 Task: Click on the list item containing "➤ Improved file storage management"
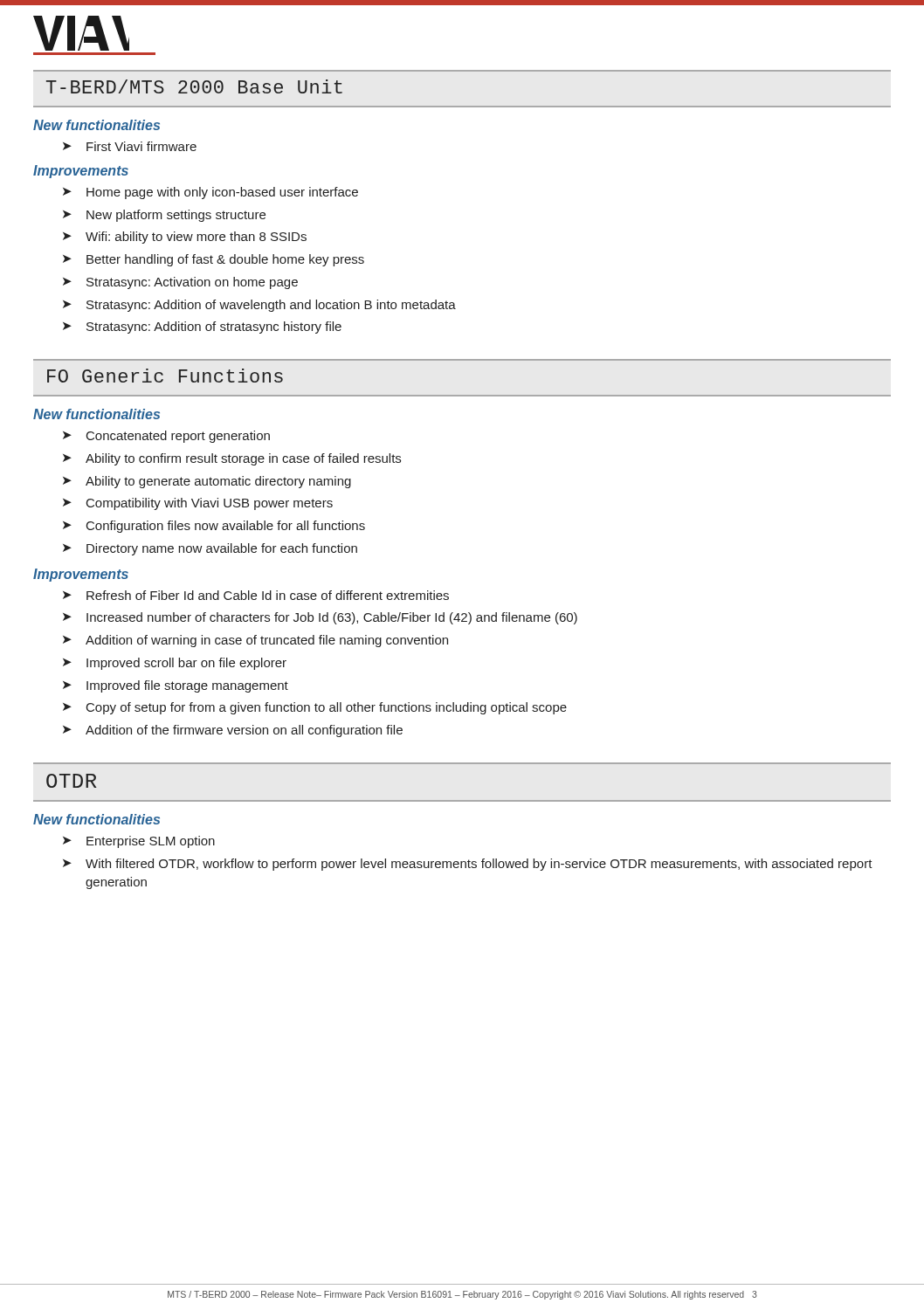[176, 686]
